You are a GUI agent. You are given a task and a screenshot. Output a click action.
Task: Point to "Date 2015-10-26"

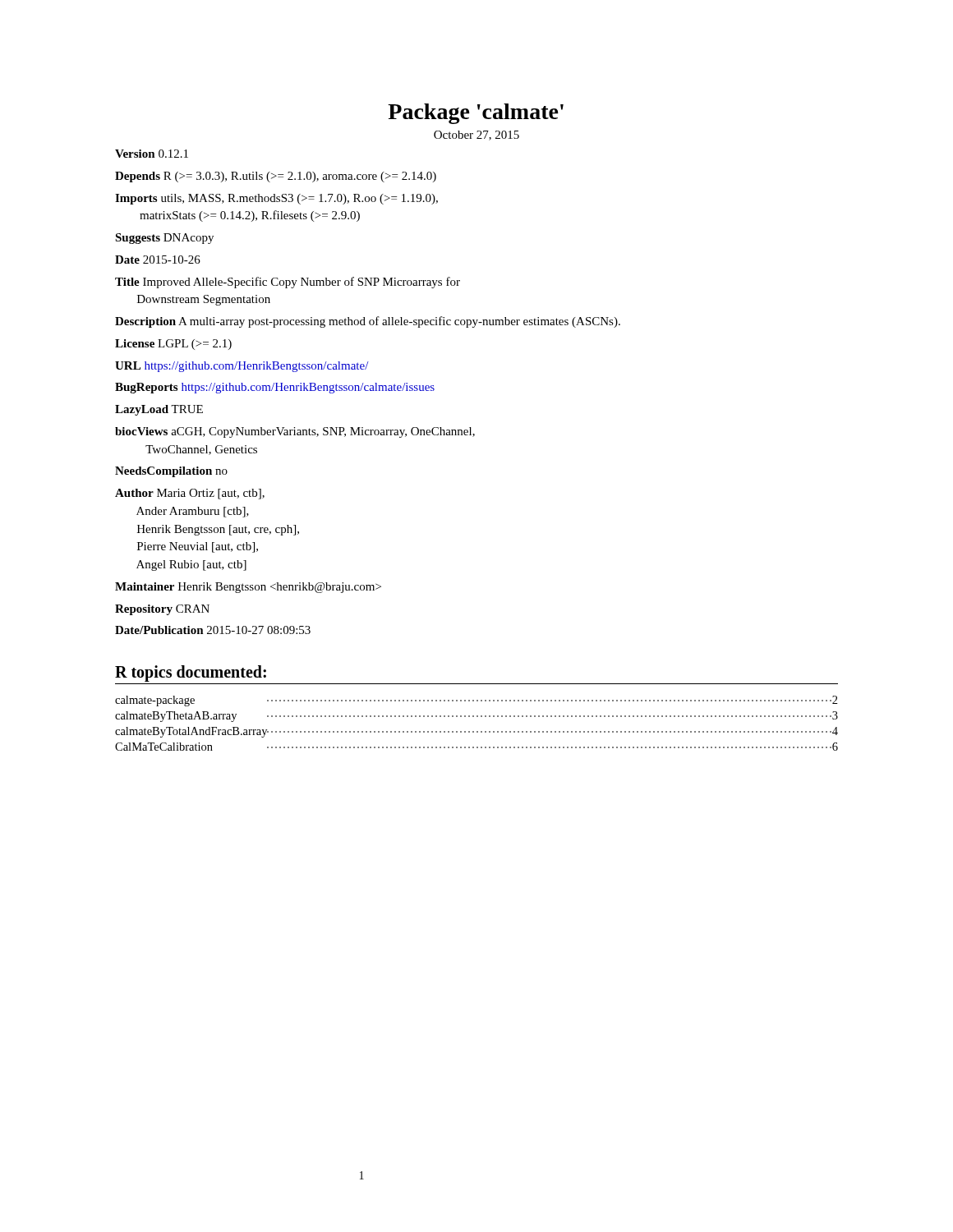click(x=158, y=259)
